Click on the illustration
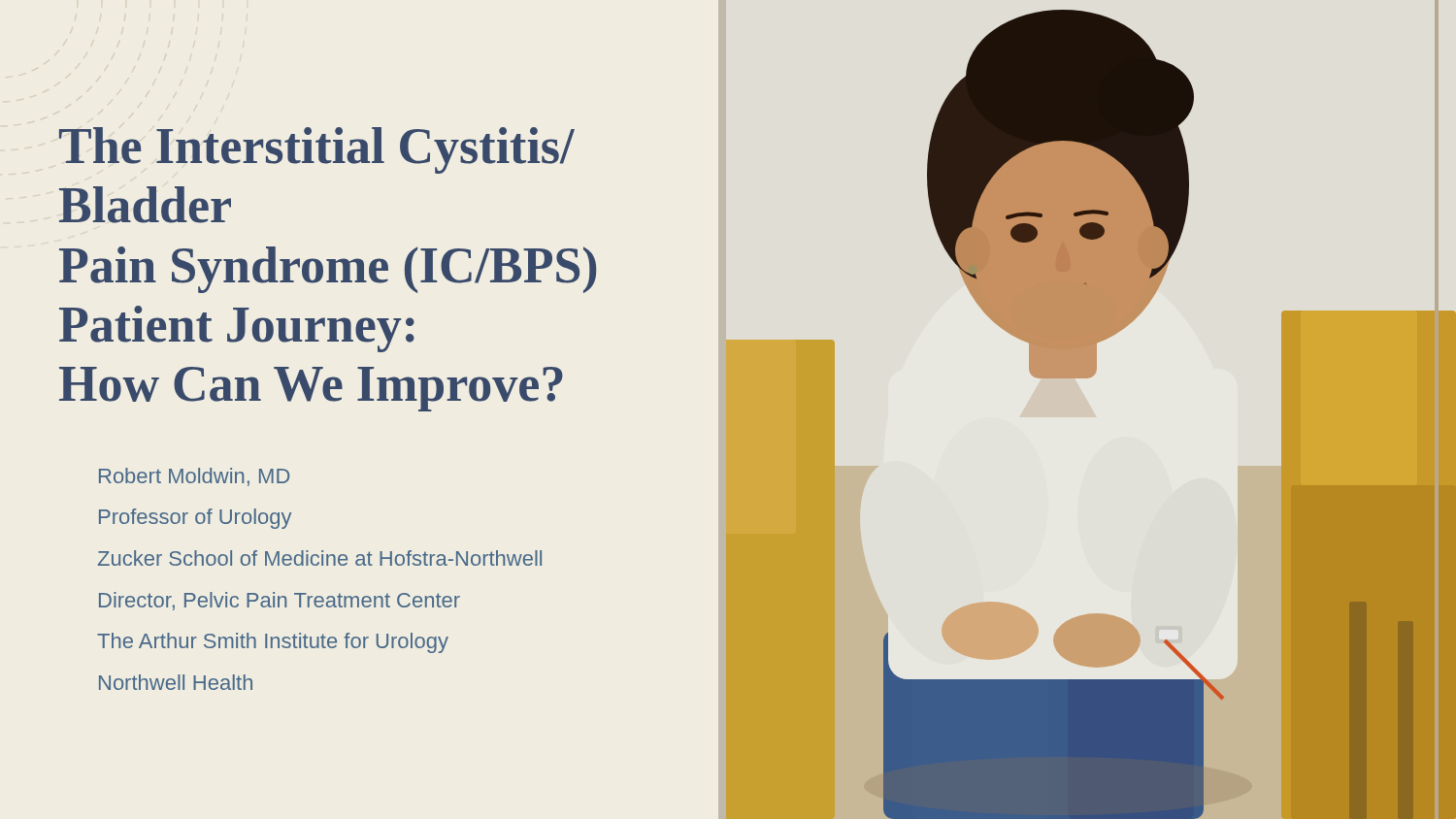Viewport: 1456px width, 819px height. (126, 126)
